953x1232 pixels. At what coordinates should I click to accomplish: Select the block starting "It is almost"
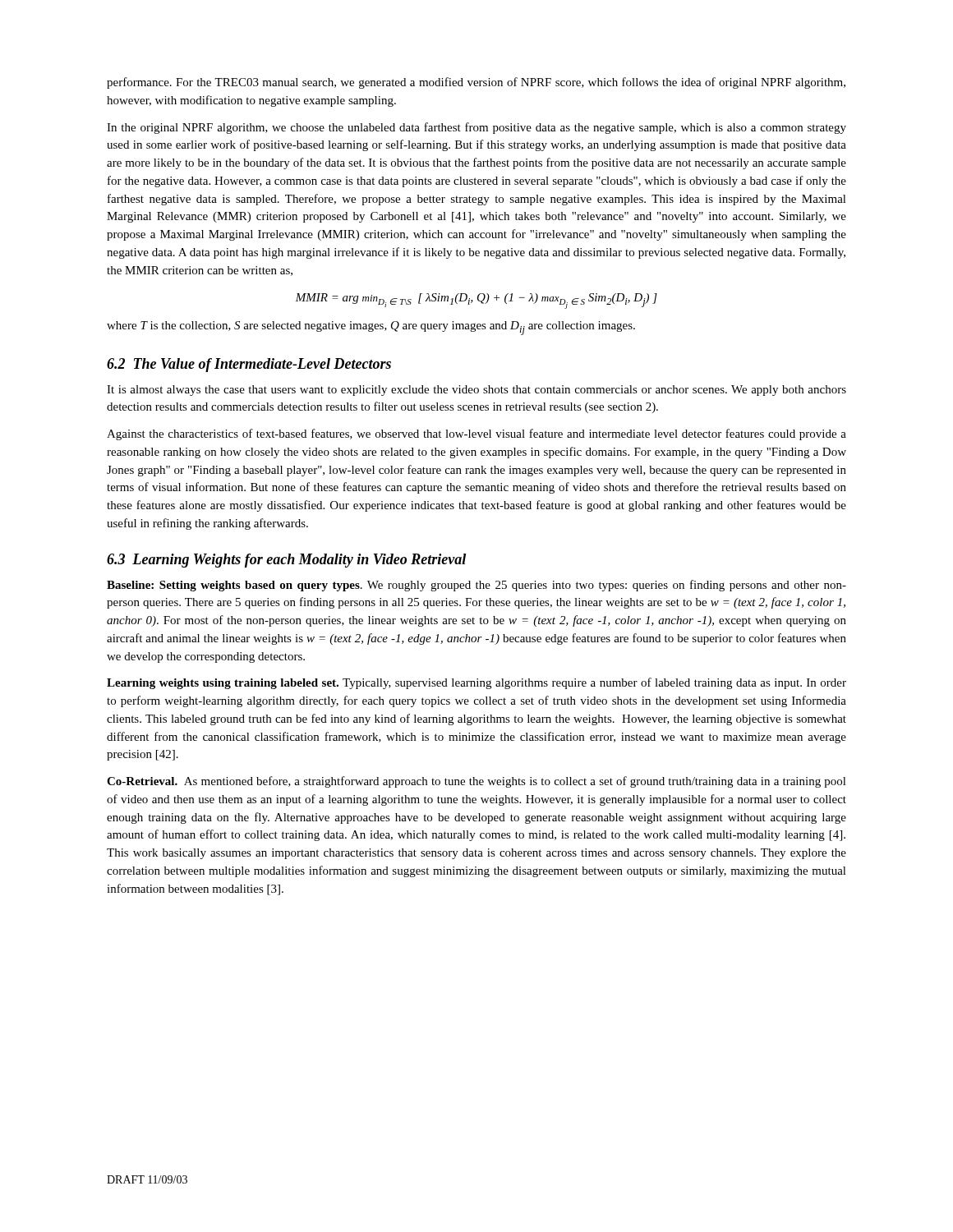point(476,398)
